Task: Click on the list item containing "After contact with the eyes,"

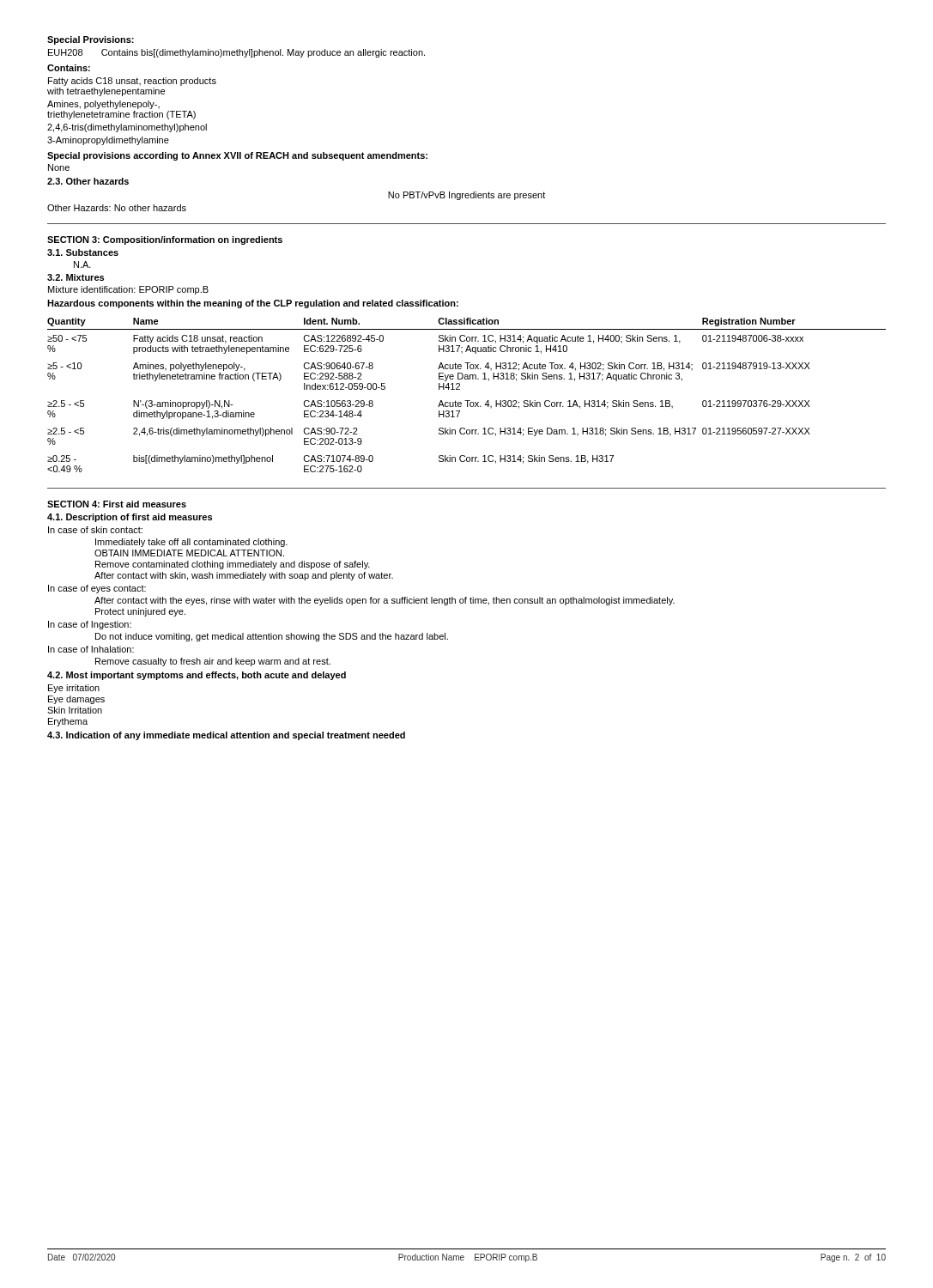Action: pyautogui.click(x=385, y=600)
